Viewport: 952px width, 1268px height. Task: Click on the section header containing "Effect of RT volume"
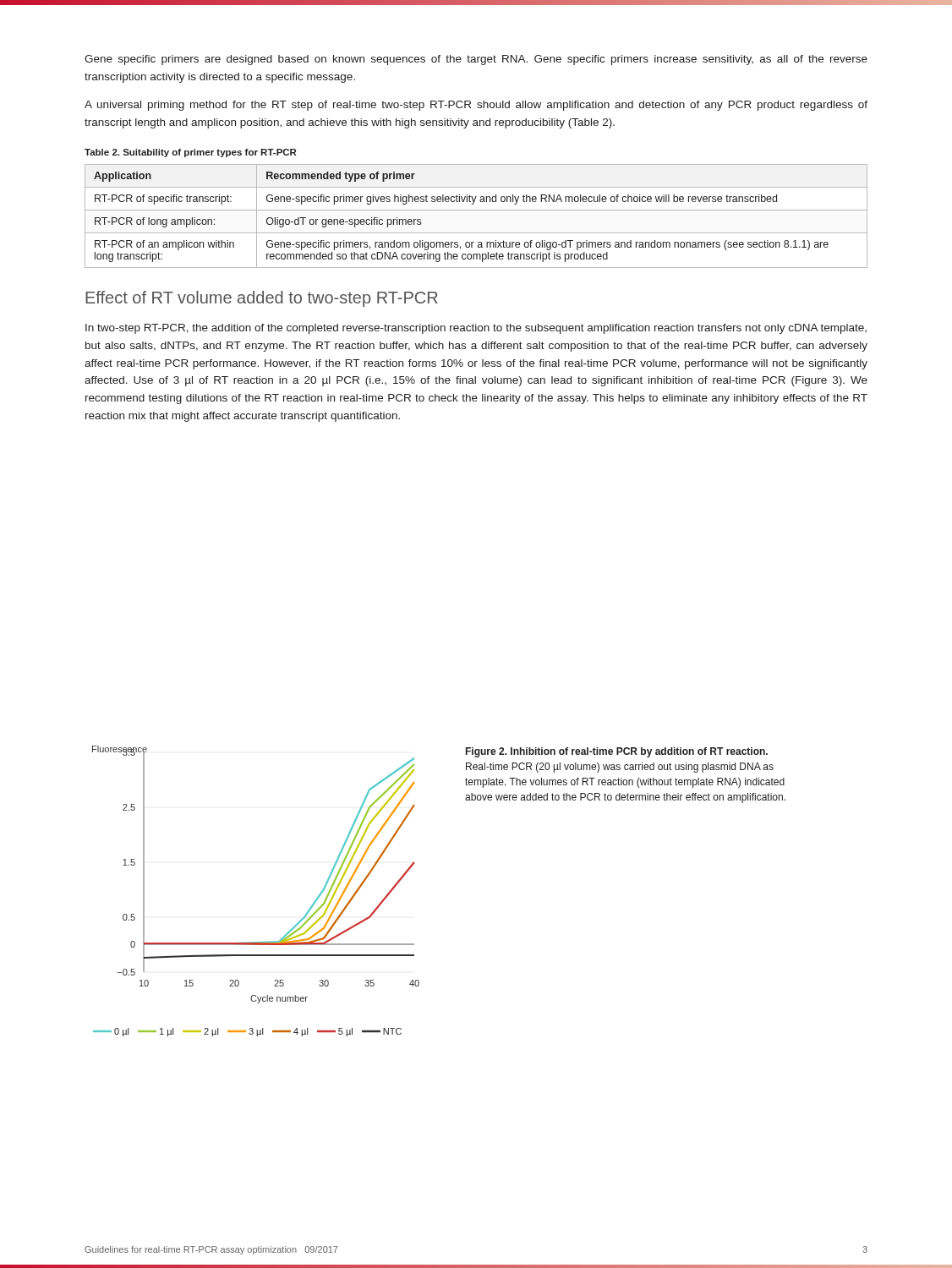(262, 297)
